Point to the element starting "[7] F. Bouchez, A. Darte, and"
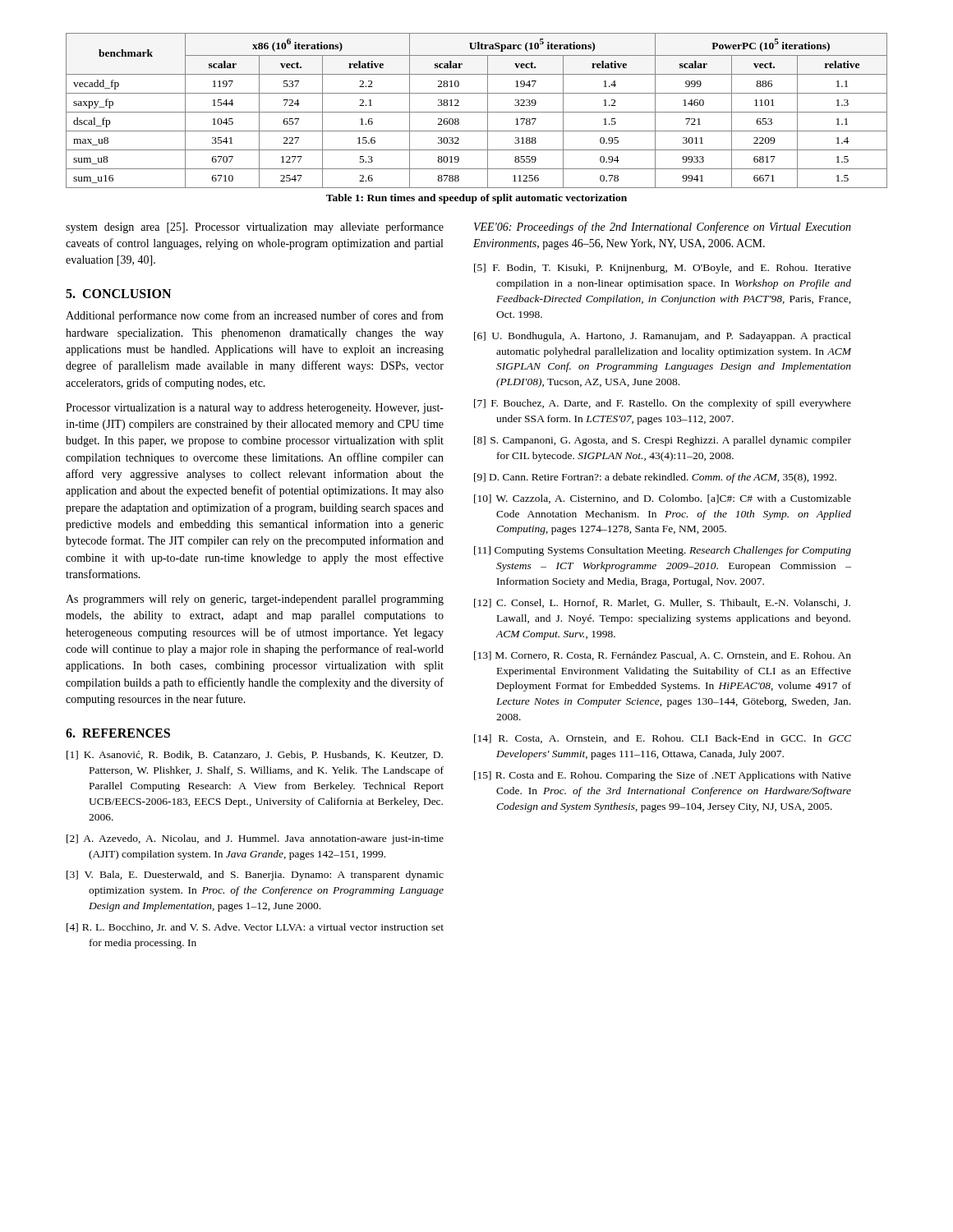The width and height of the screenshot is (953, 1232). (x=662, y=411)
